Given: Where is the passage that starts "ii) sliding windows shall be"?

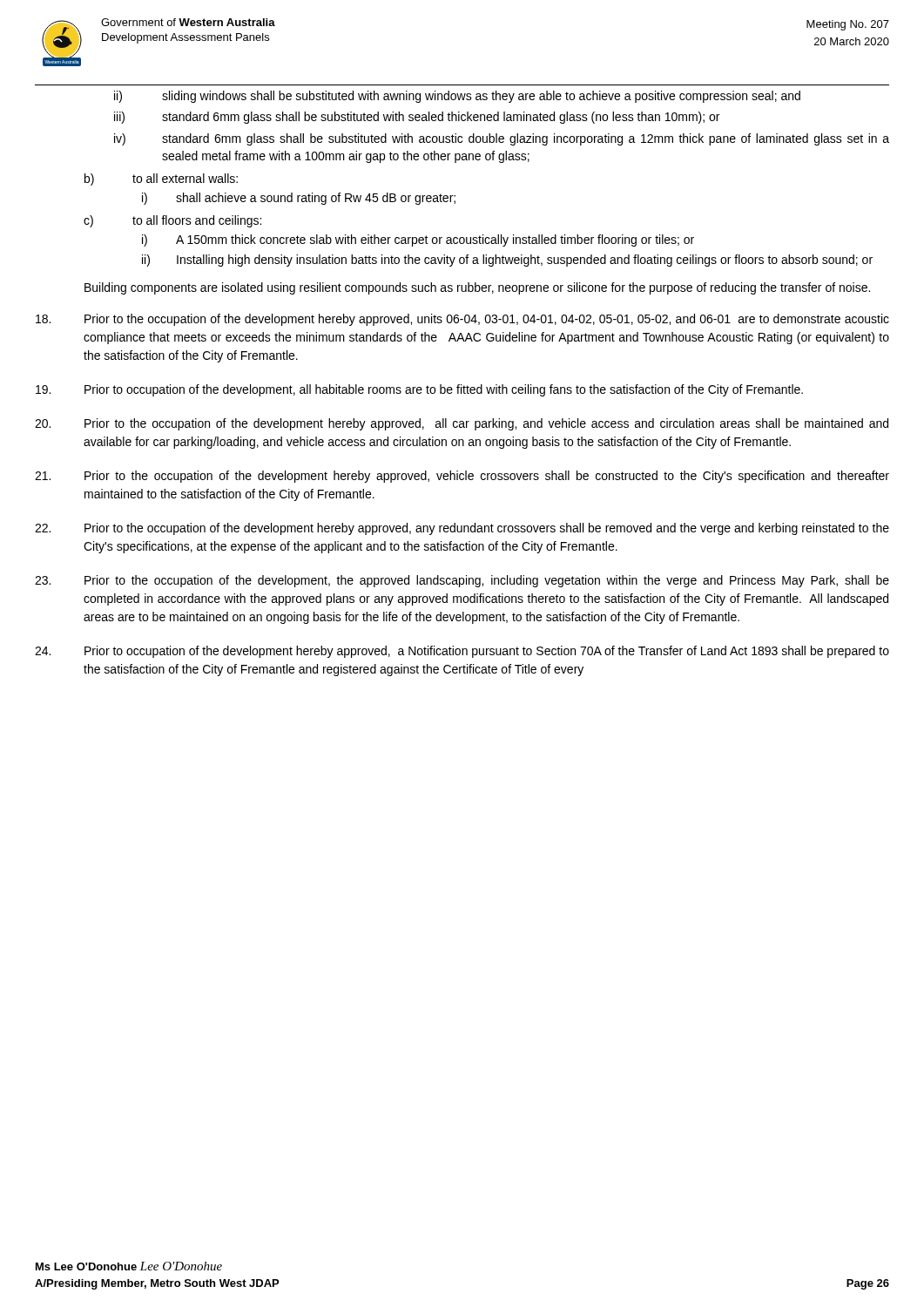Looking at the screenshot, I should coord(462,126).
